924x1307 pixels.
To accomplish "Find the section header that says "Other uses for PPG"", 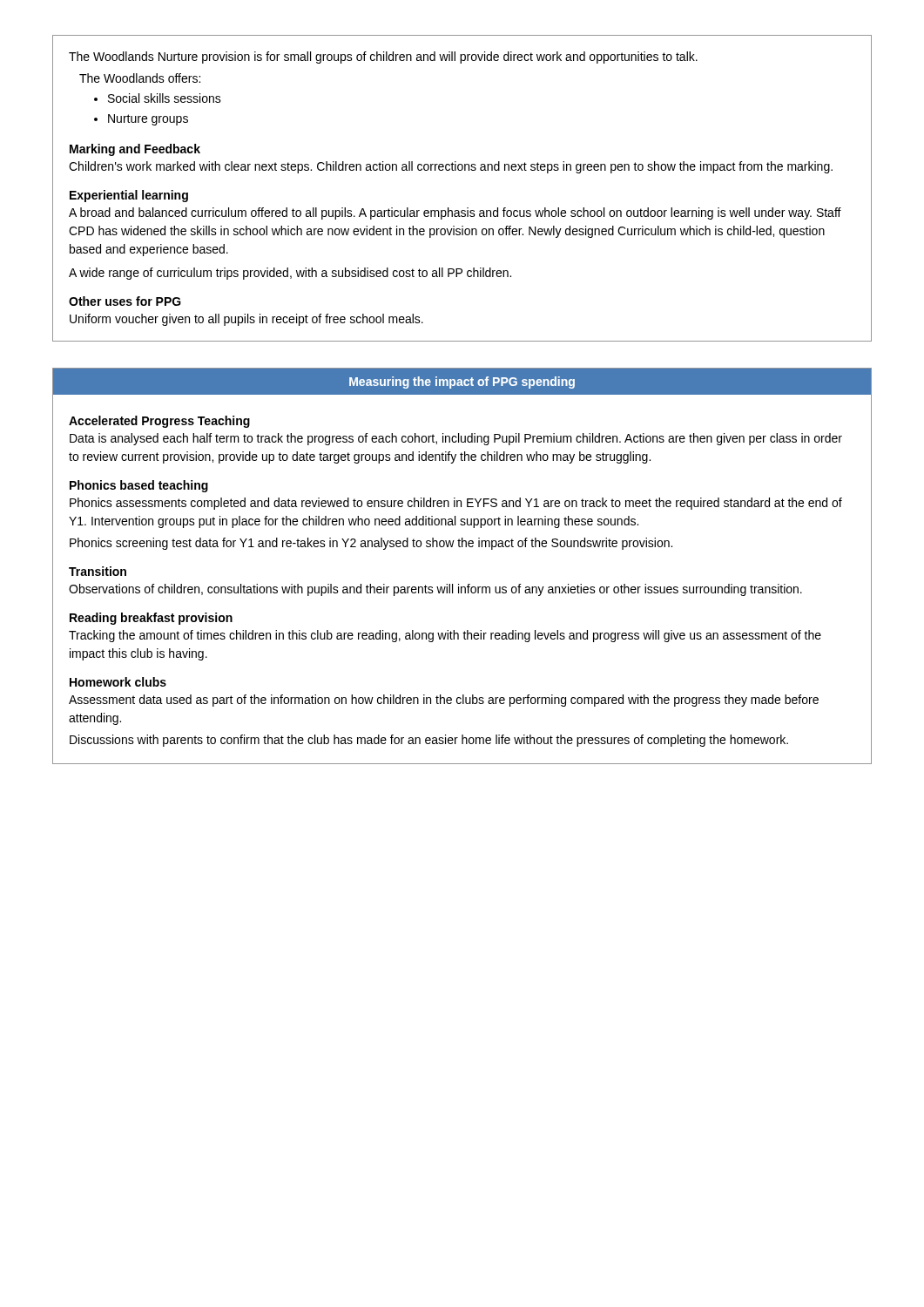I will coord(125,301).
